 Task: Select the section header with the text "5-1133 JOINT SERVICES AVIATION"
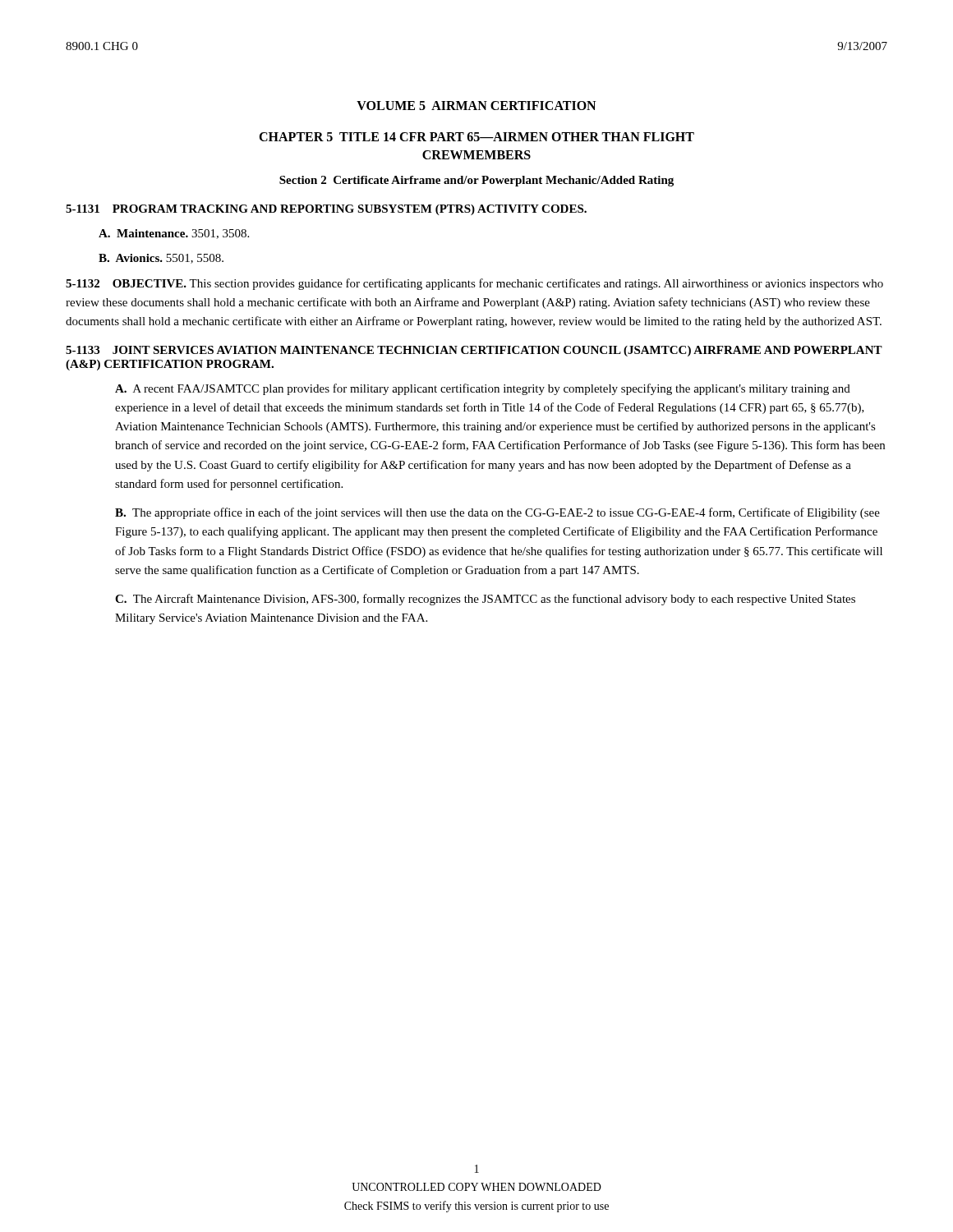(x=474, y=357)
